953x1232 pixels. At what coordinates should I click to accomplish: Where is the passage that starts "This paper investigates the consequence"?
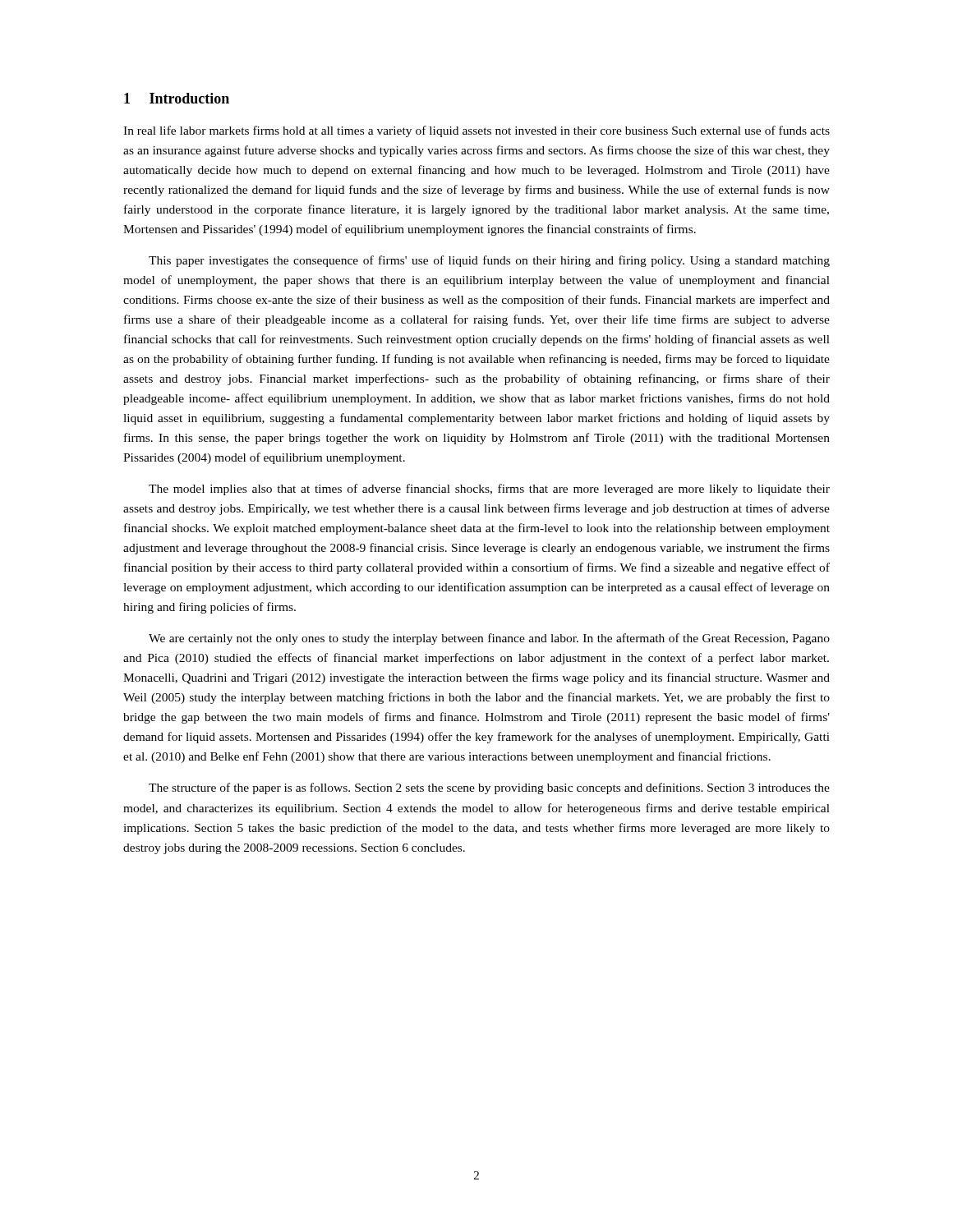[476, 359]
